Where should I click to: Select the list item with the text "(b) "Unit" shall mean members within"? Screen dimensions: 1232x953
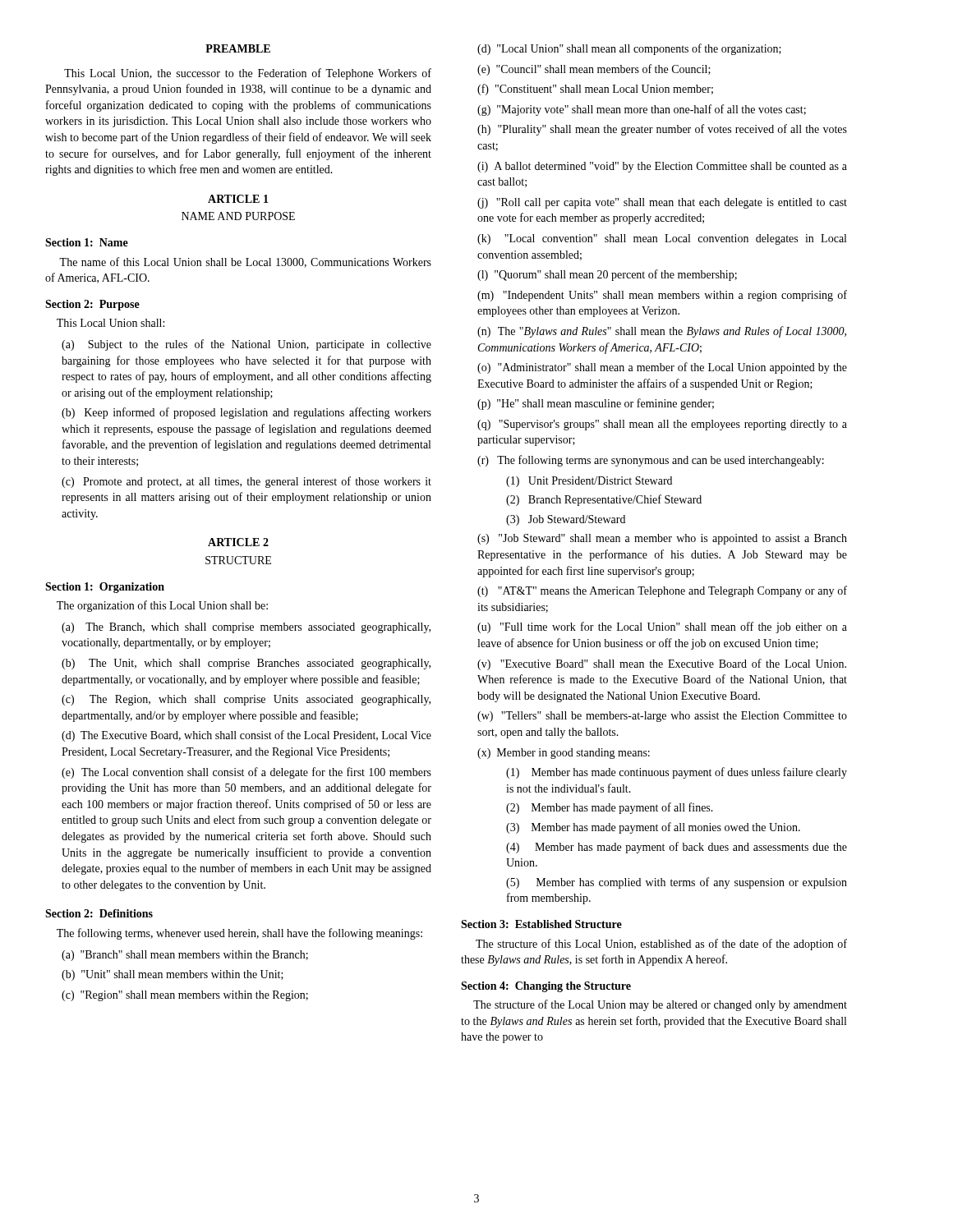click(173, 975)
